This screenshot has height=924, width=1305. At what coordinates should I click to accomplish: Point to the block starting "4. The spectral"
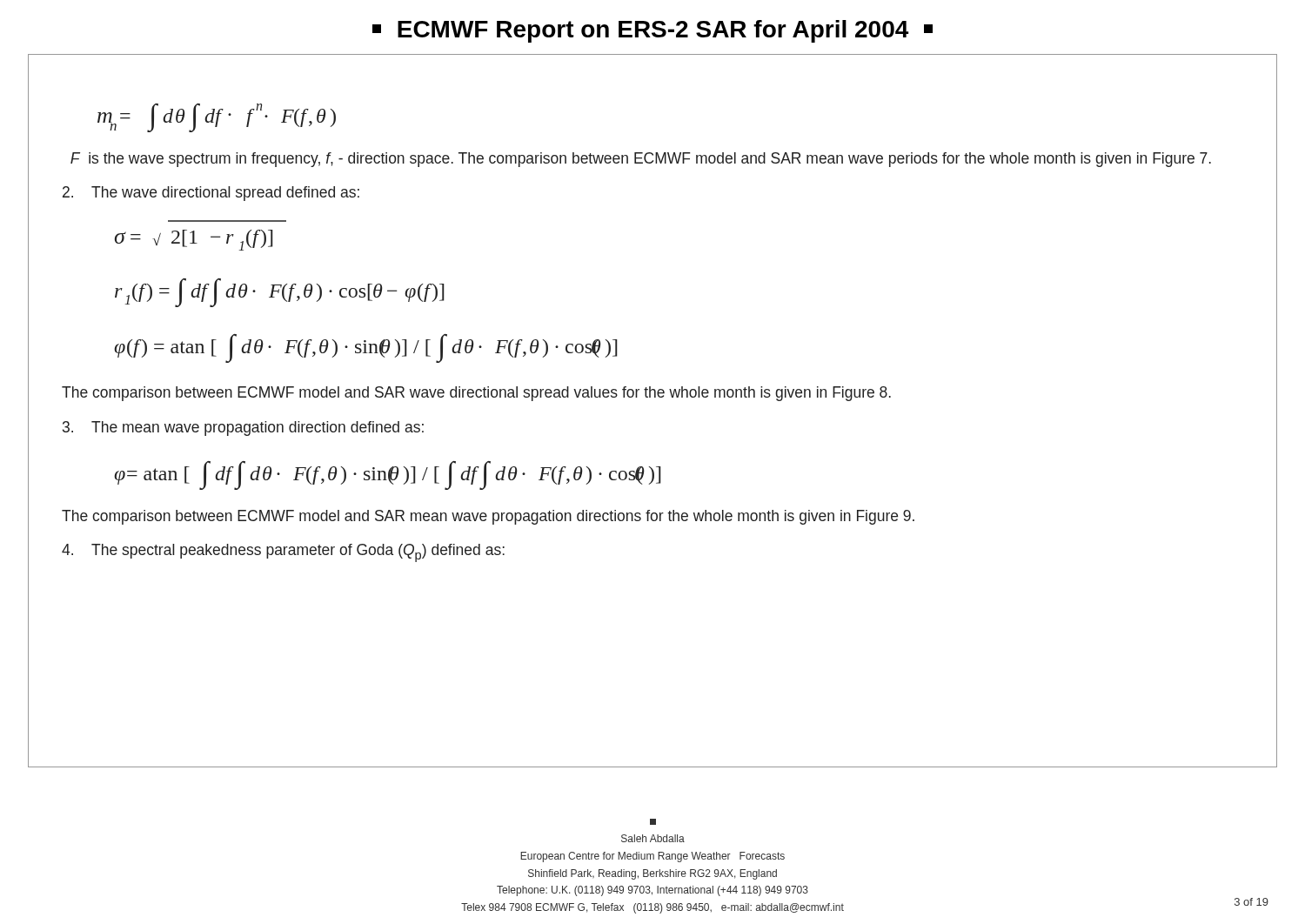(284, 552)
